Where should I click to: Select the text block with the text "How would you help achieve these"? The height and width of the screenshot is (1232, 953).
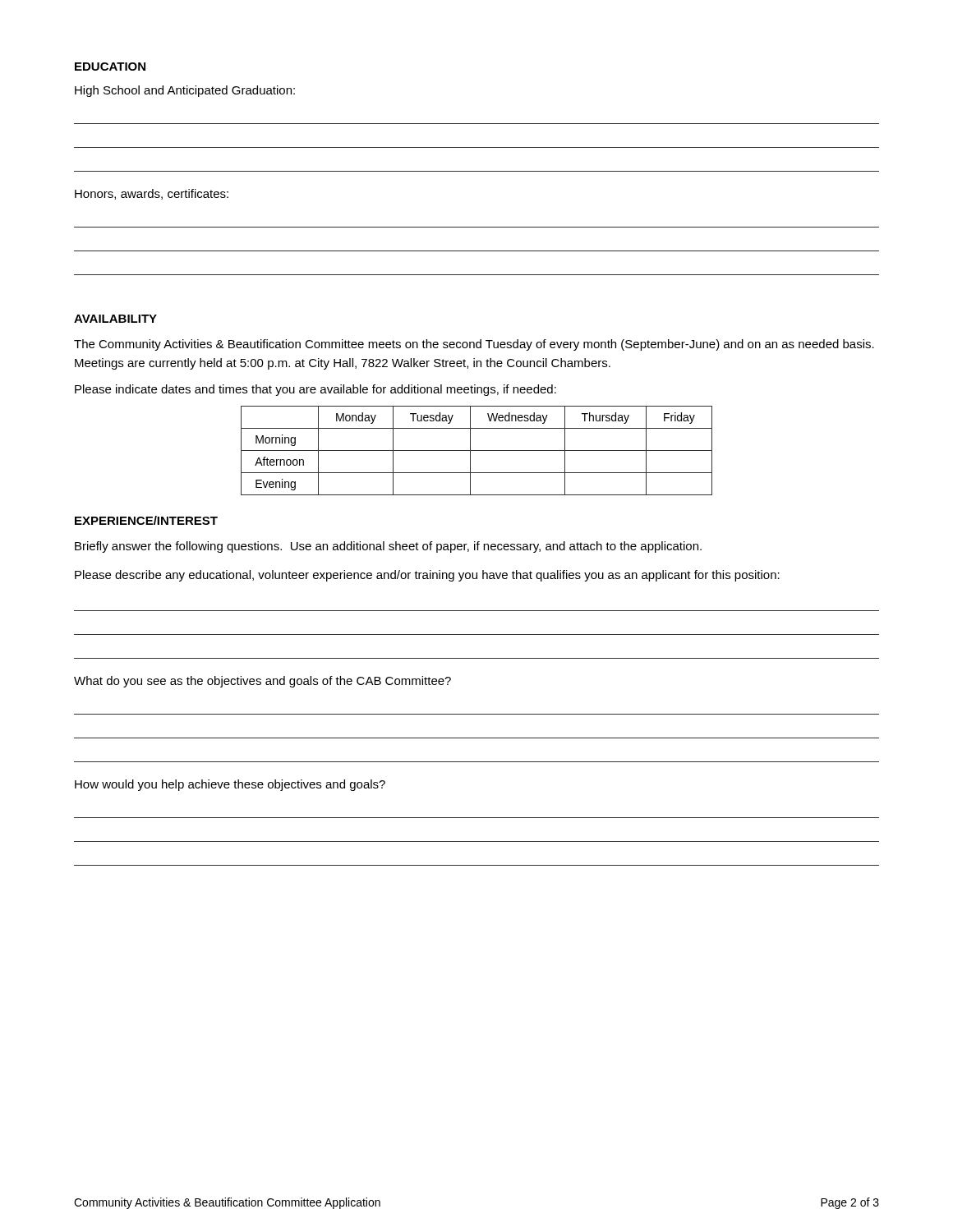[230, 784]
